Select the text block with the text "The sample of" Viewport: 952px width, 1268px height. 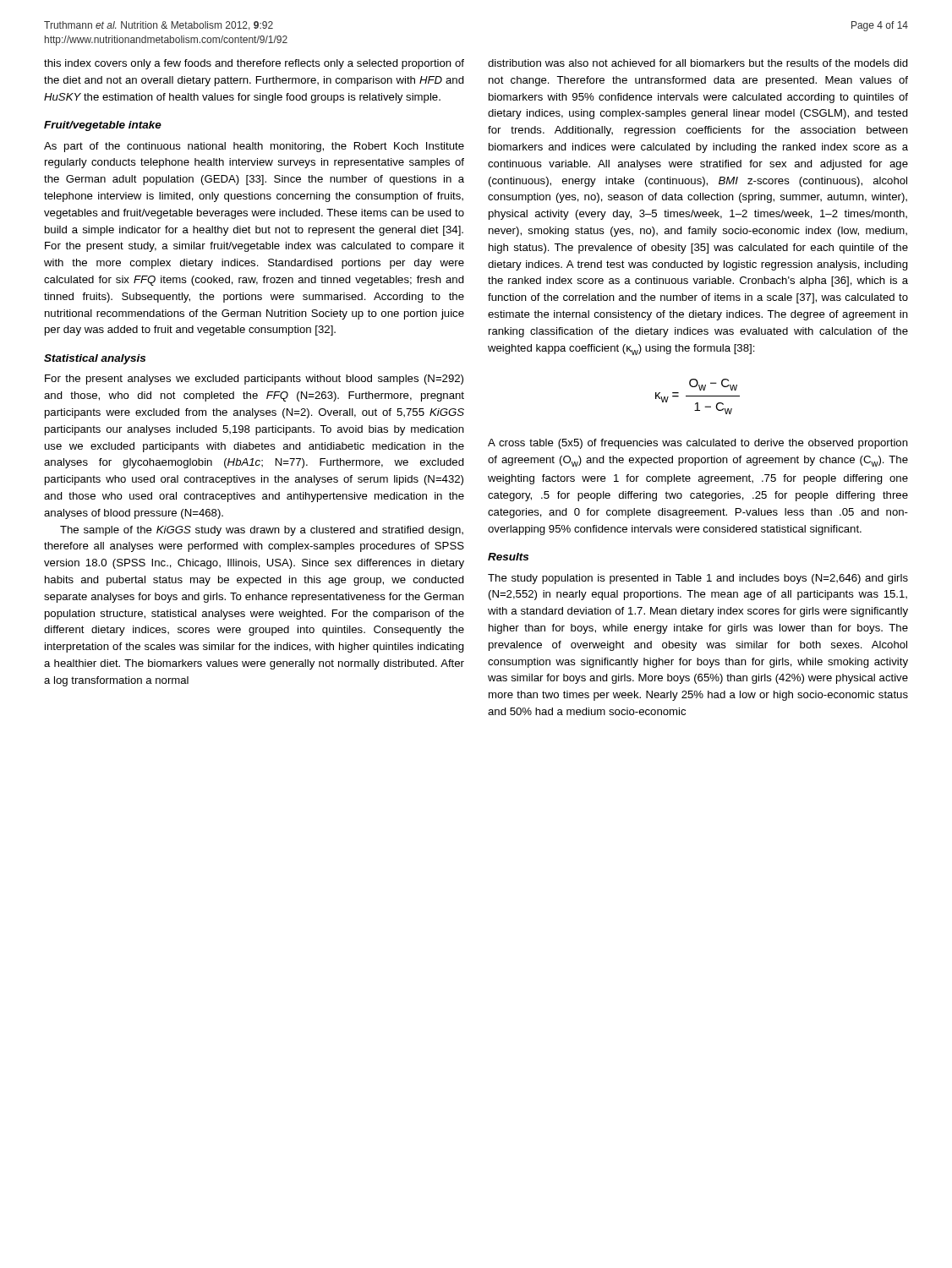point(254,605)
